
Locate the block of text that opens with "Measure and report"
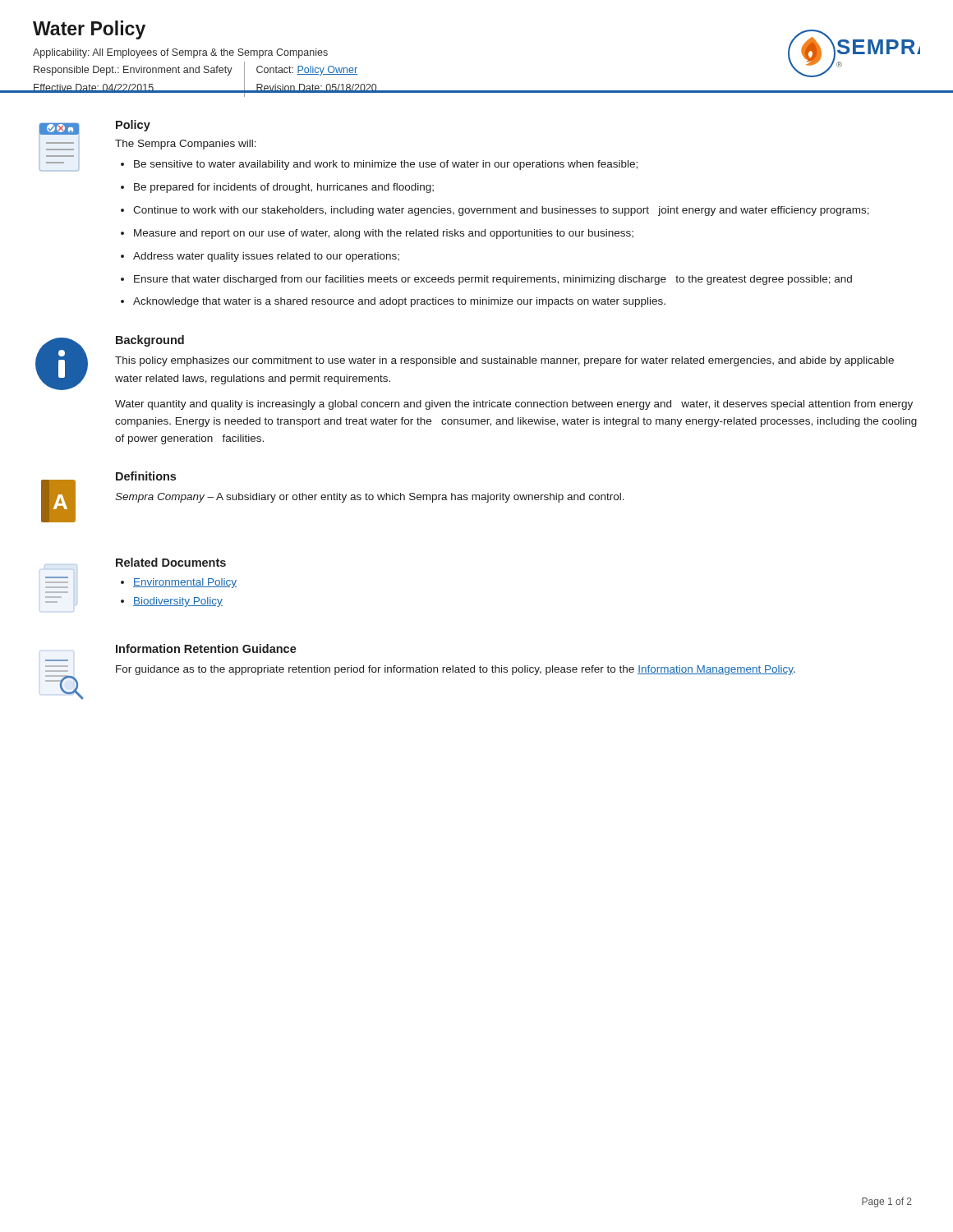[384, 233]
